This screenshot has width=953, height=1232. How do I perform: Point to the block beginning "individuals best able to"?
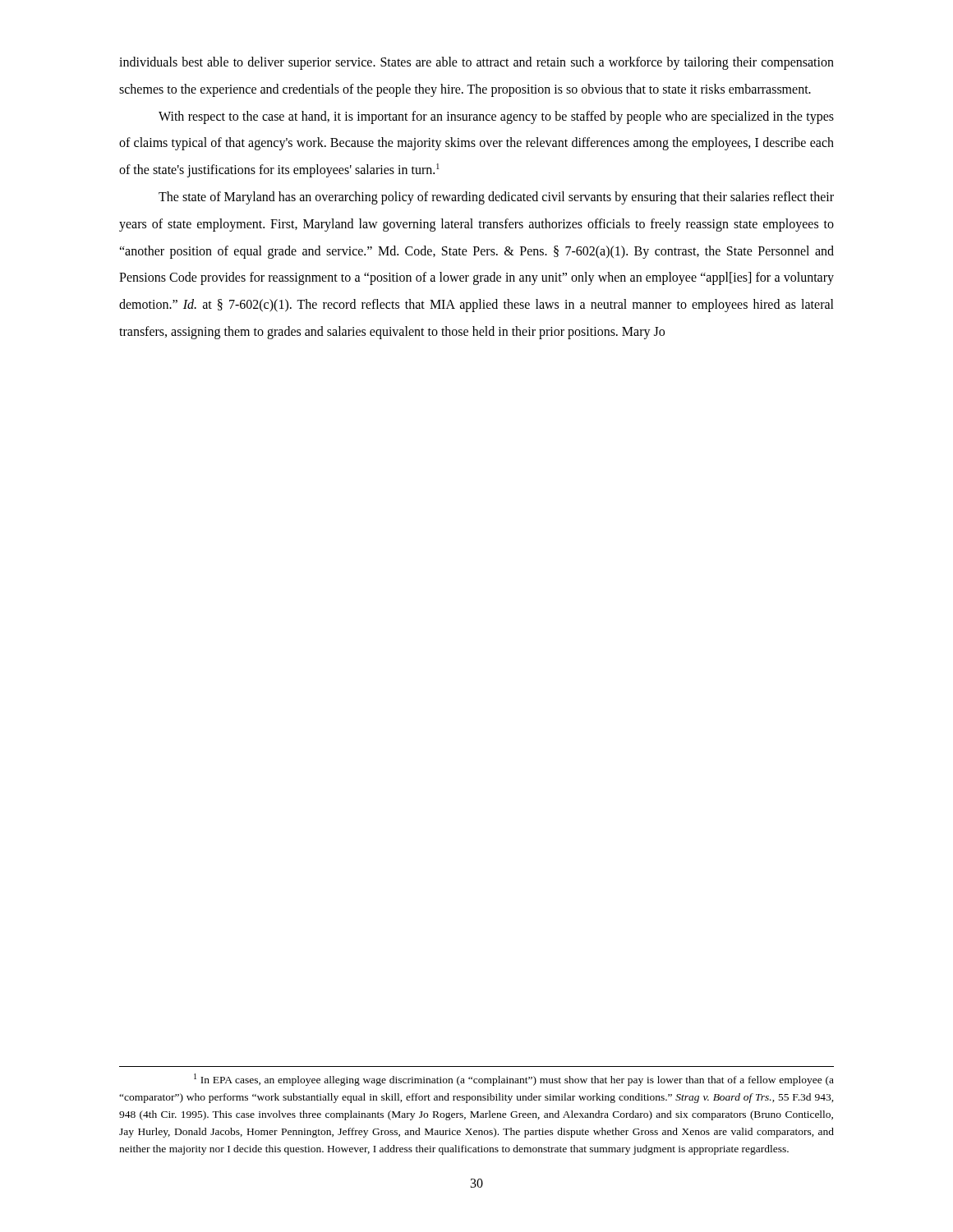tap(476, 76)
